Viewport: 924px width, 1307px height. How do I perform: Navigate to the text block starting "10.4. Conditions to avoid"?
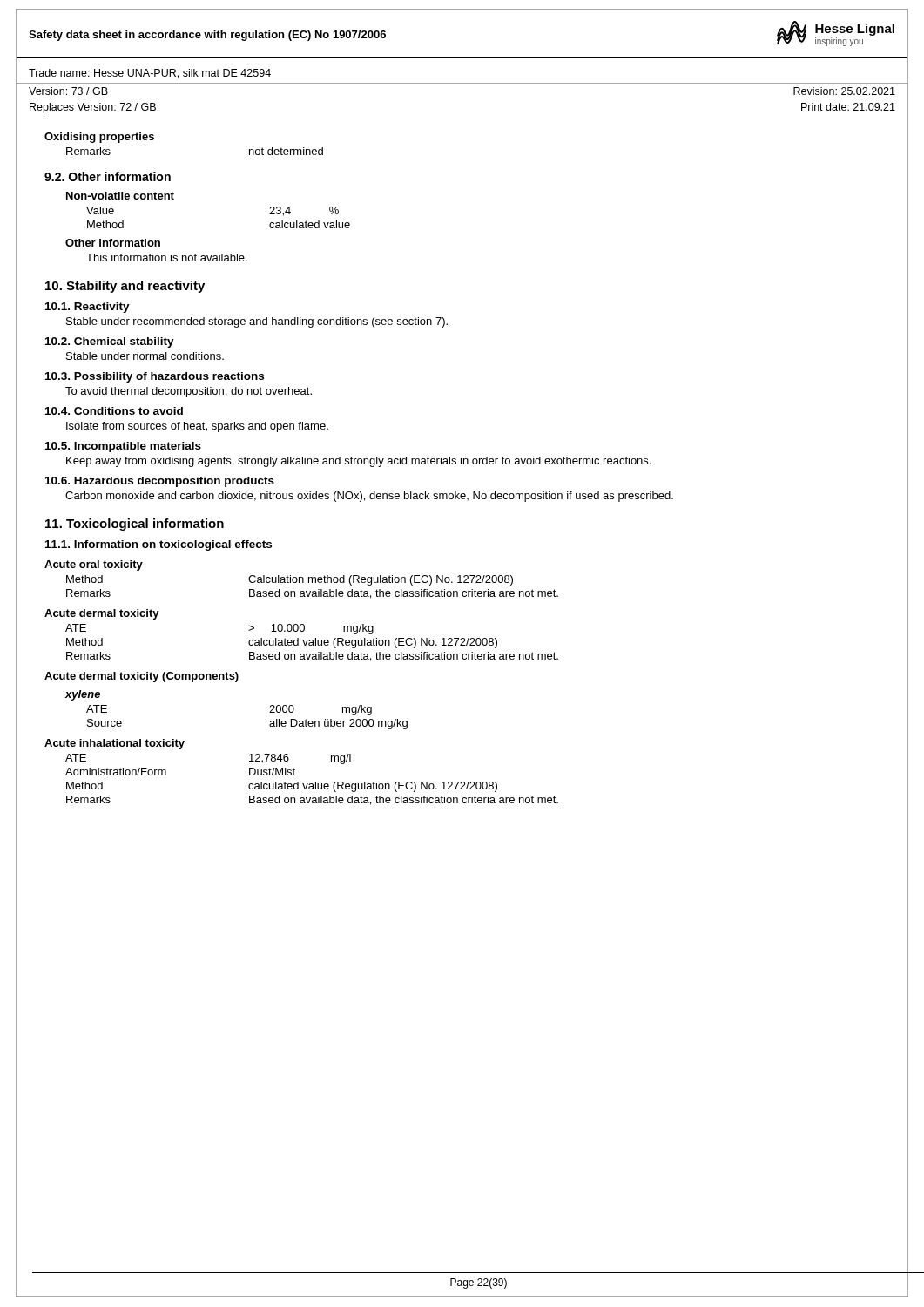coord(114,411)
